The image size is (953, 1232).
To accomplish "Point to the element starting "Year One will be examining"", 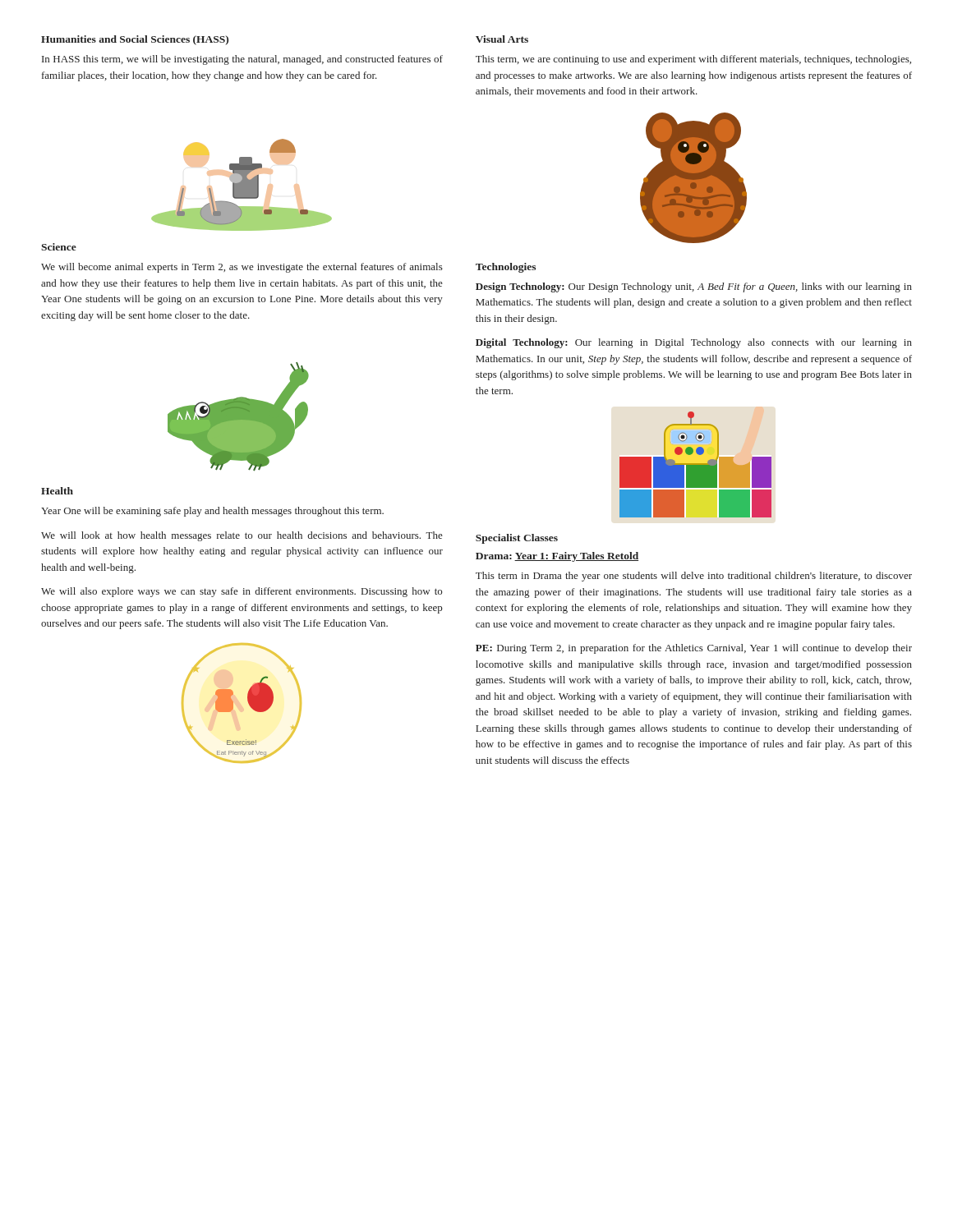I will [213, 510].
